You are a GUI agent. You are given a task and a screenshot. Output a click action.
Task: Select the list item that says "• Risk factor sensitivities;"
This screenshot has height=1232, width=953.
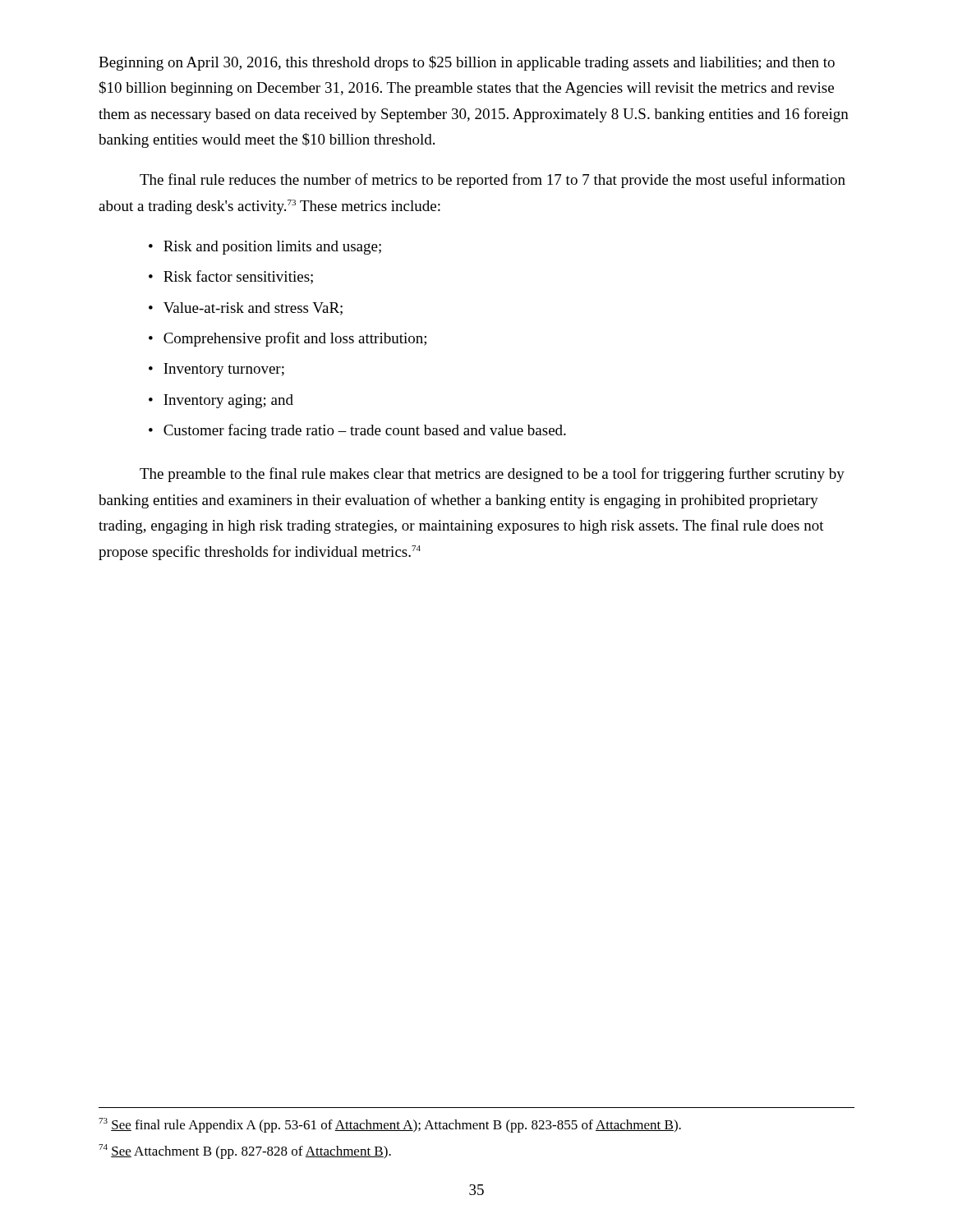coord(231,277)
